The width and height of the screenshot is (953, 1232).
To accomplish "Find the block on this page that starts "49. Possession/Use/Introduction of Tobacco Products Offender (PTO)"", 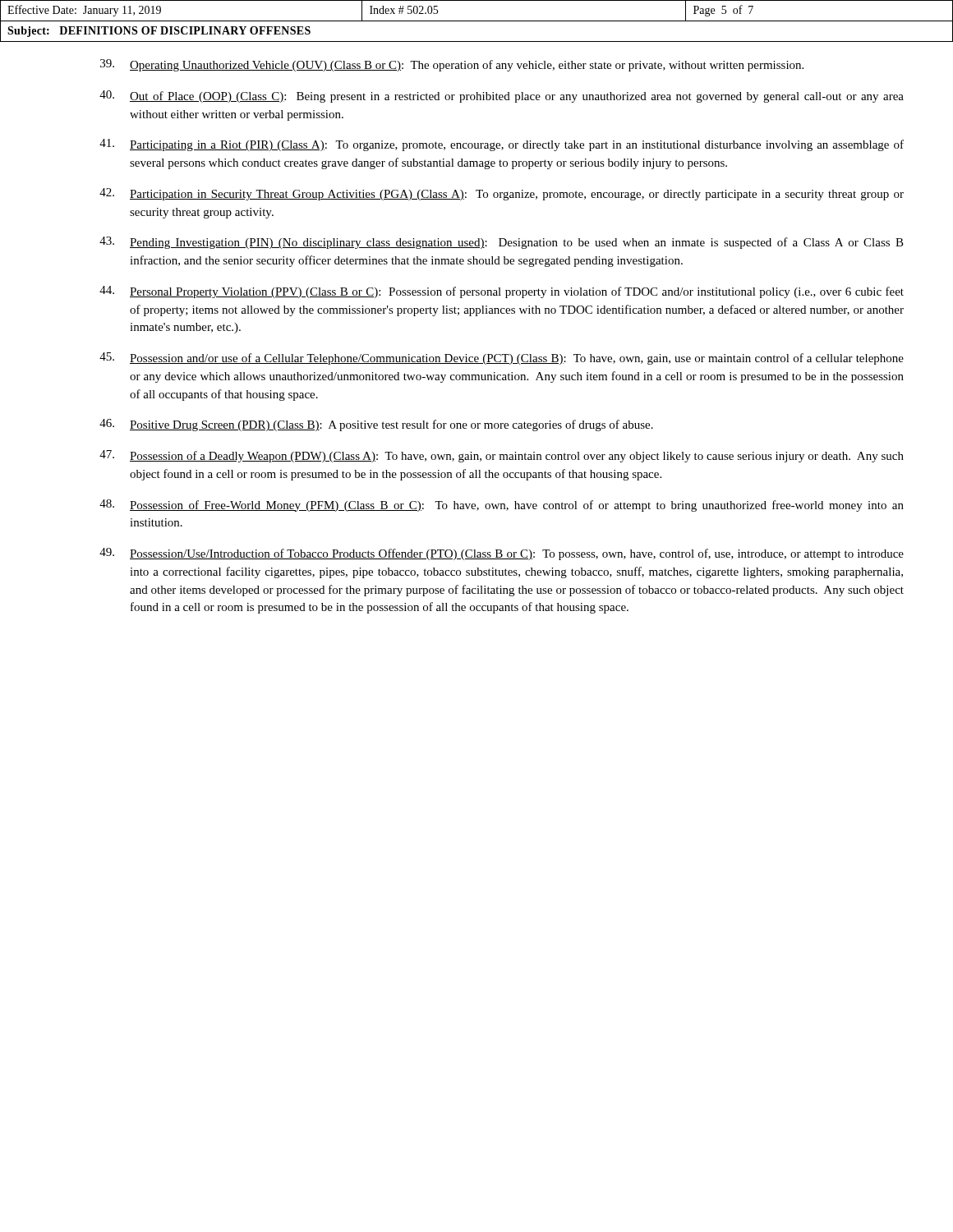I will (476, 581).
